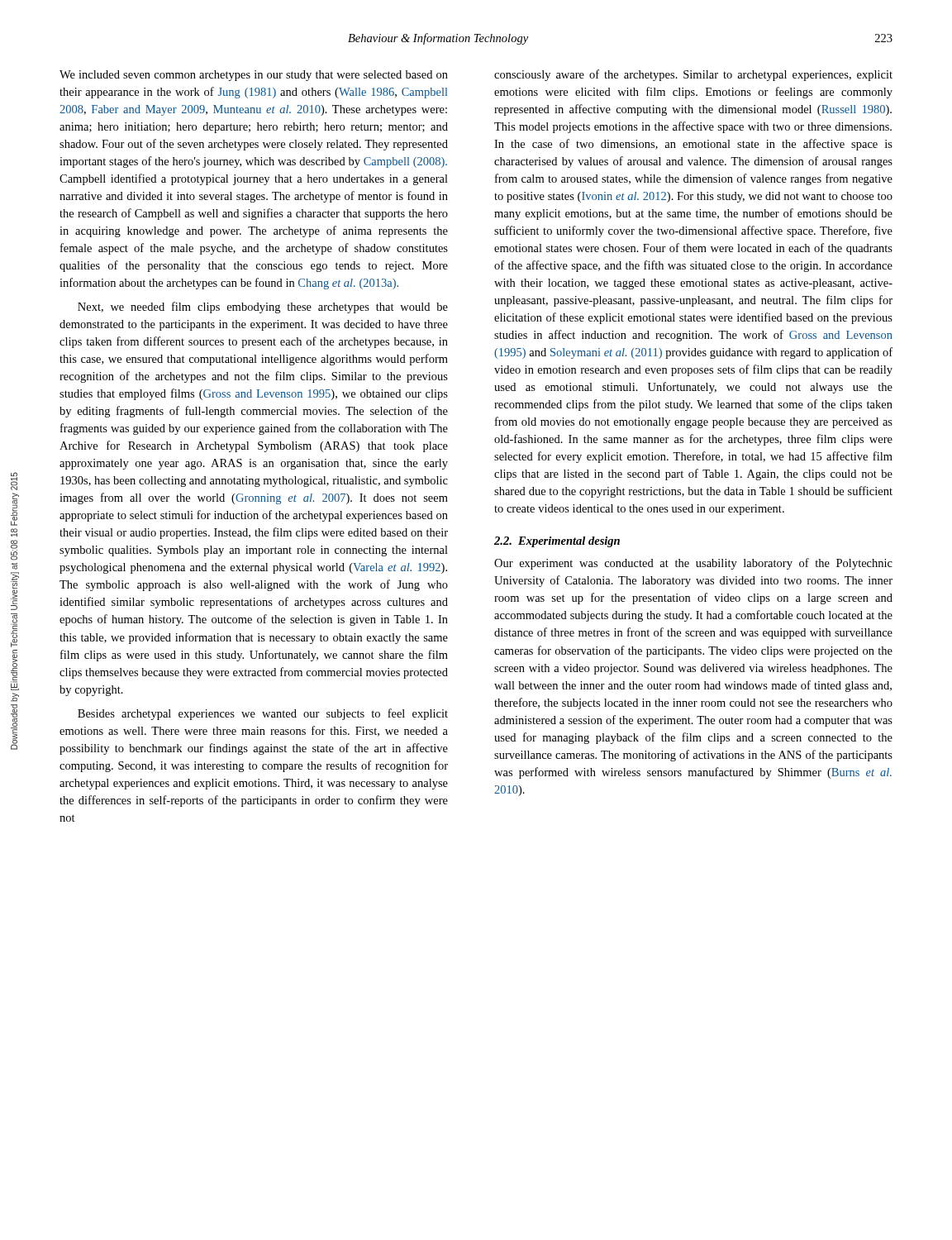952x1240 pixels.
Task: Locate the passage starting "Besides archetypal experiences we wanted our subjects"
Action: click(254, 766)
